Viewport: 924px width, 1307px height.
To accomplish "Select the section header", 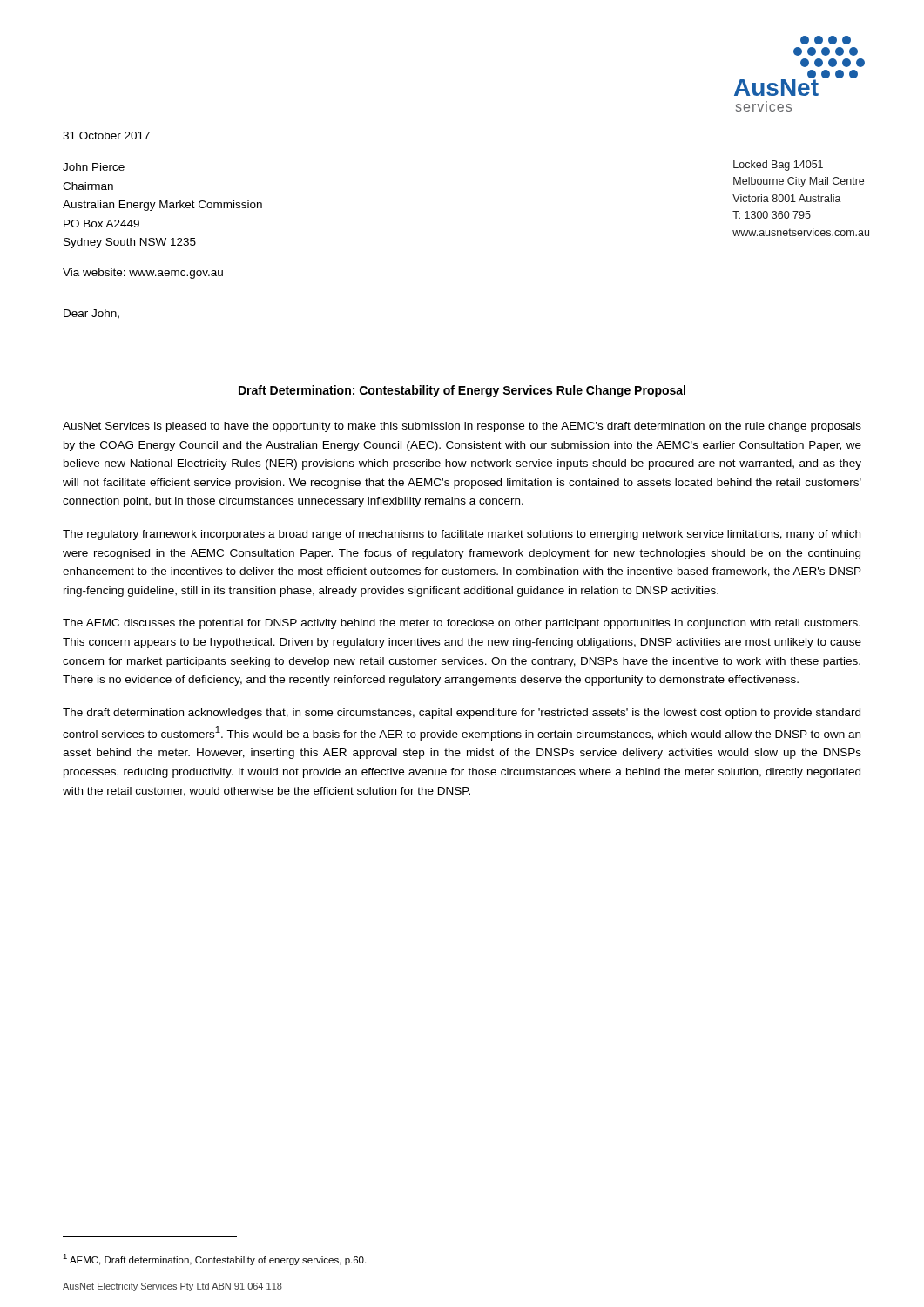I will 462,390.
